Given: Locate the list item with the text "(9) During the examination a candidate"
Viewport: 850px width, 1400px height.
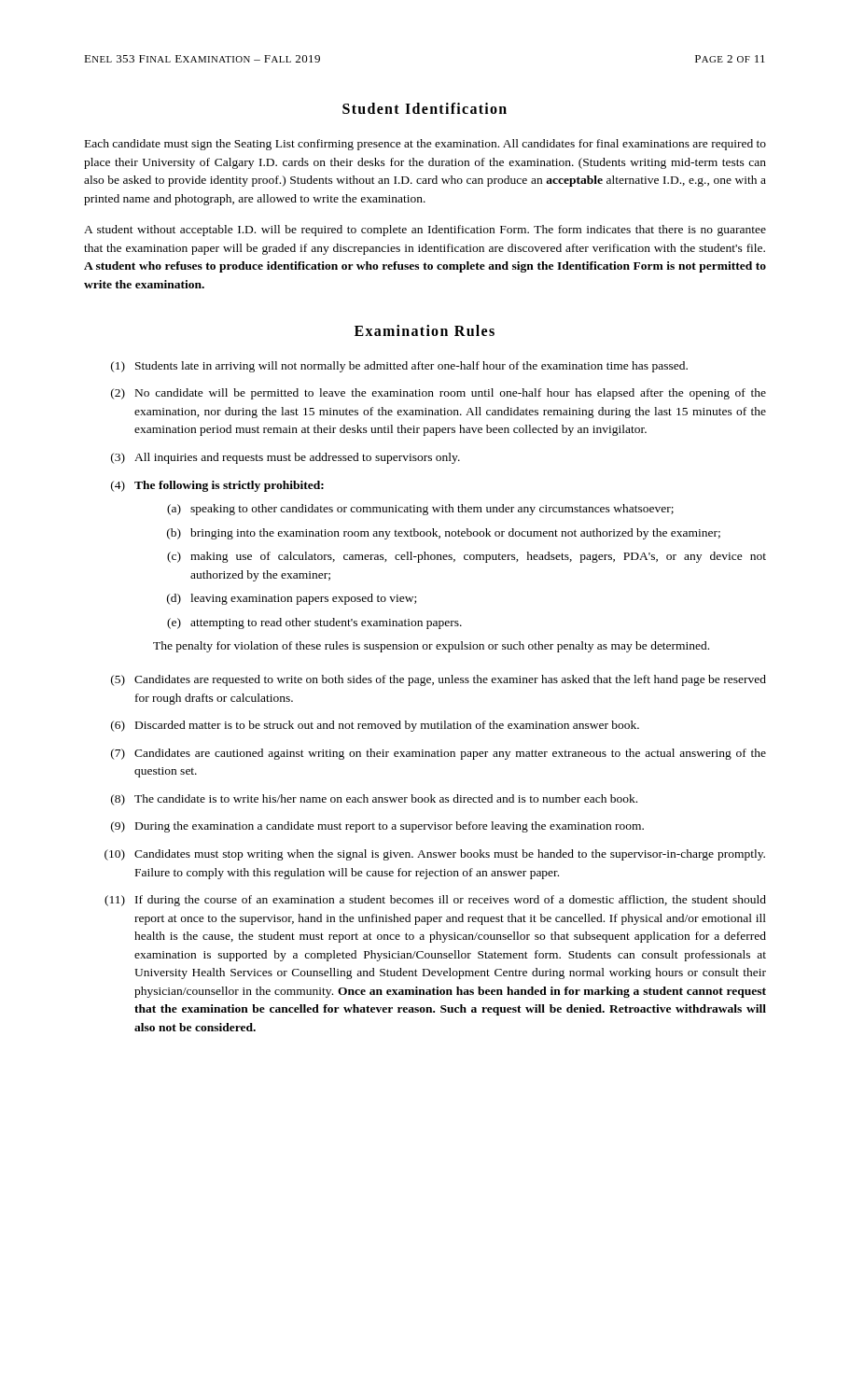Looking at the screenshot, I should (x=425, y=826).
